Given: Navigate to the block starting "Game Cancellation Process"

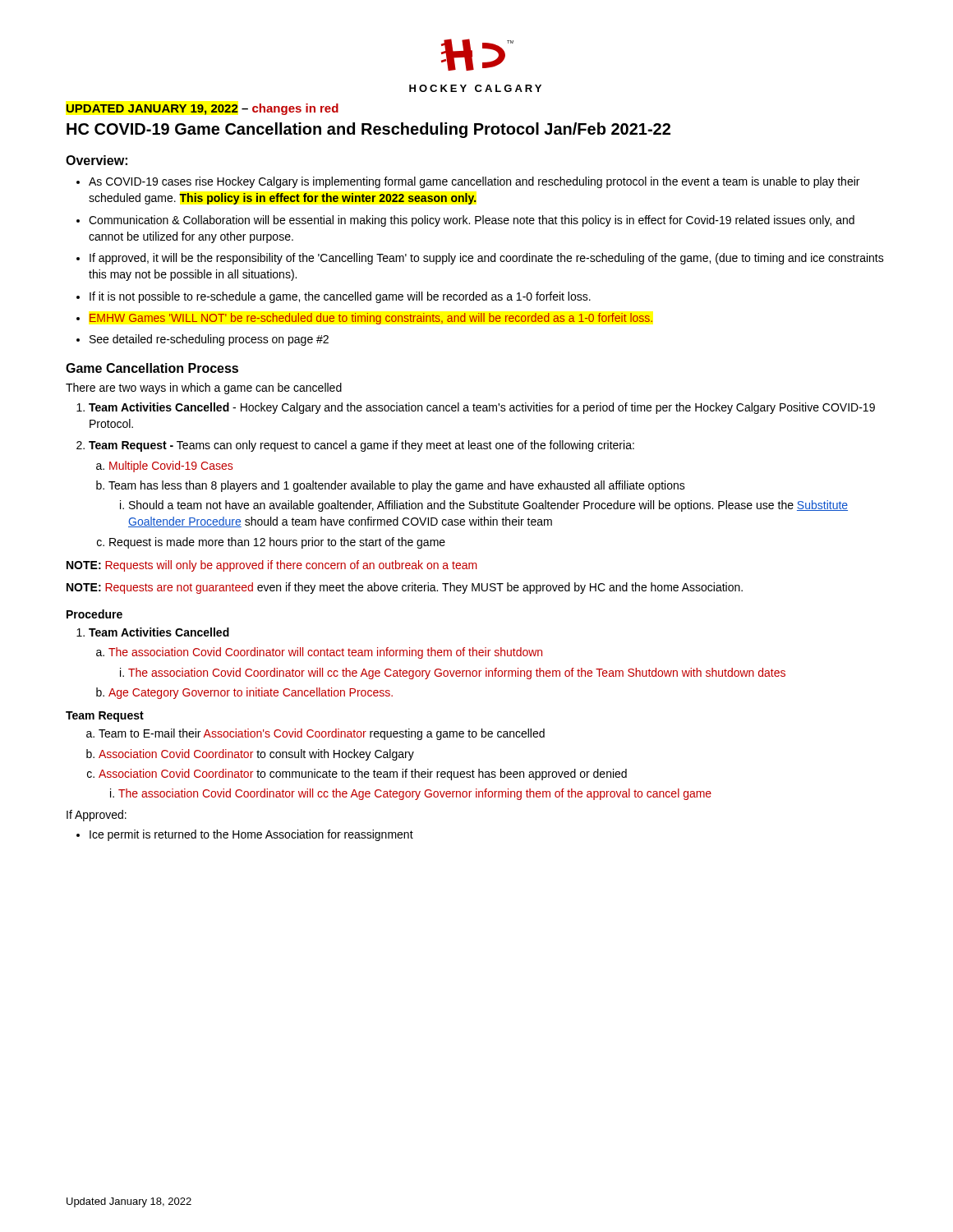Looking at the screenshot, I should 152,368.
